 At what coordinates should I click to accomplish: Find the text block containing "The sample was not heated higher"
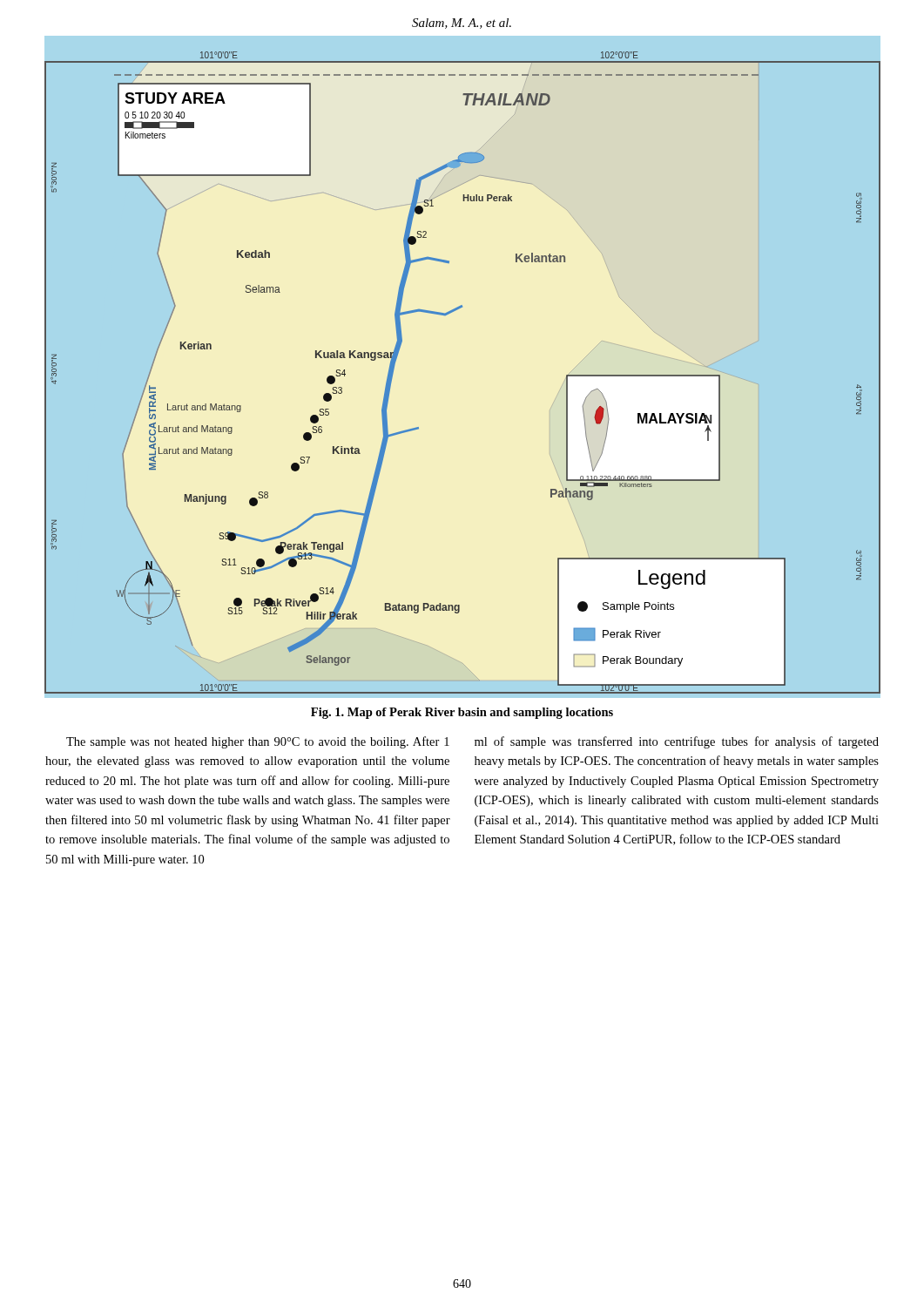pyautogui.click(x=248, y=800)
